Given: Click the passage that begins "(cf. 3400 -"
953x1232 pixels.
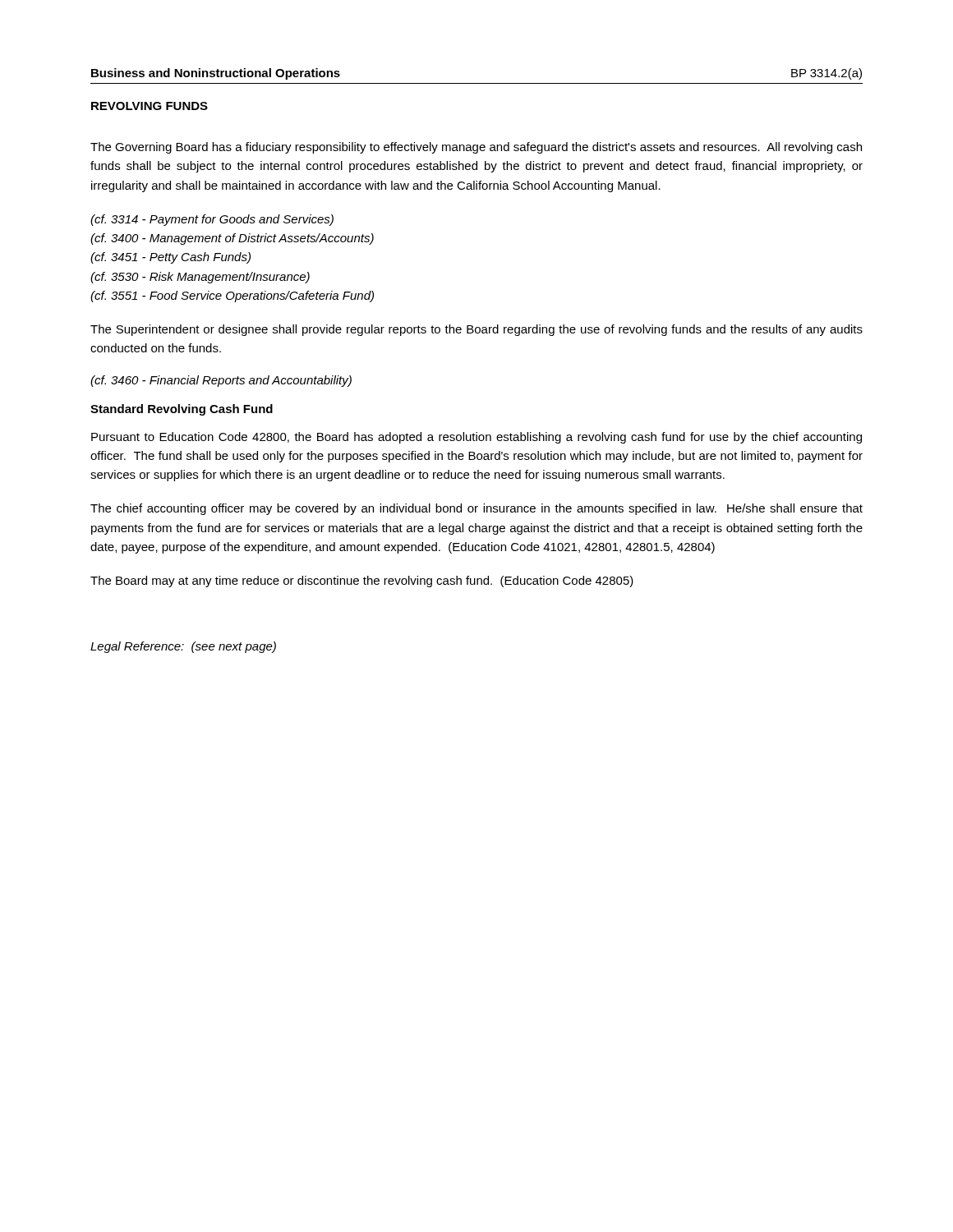Looking at the screenshot, I should point(232,238).
